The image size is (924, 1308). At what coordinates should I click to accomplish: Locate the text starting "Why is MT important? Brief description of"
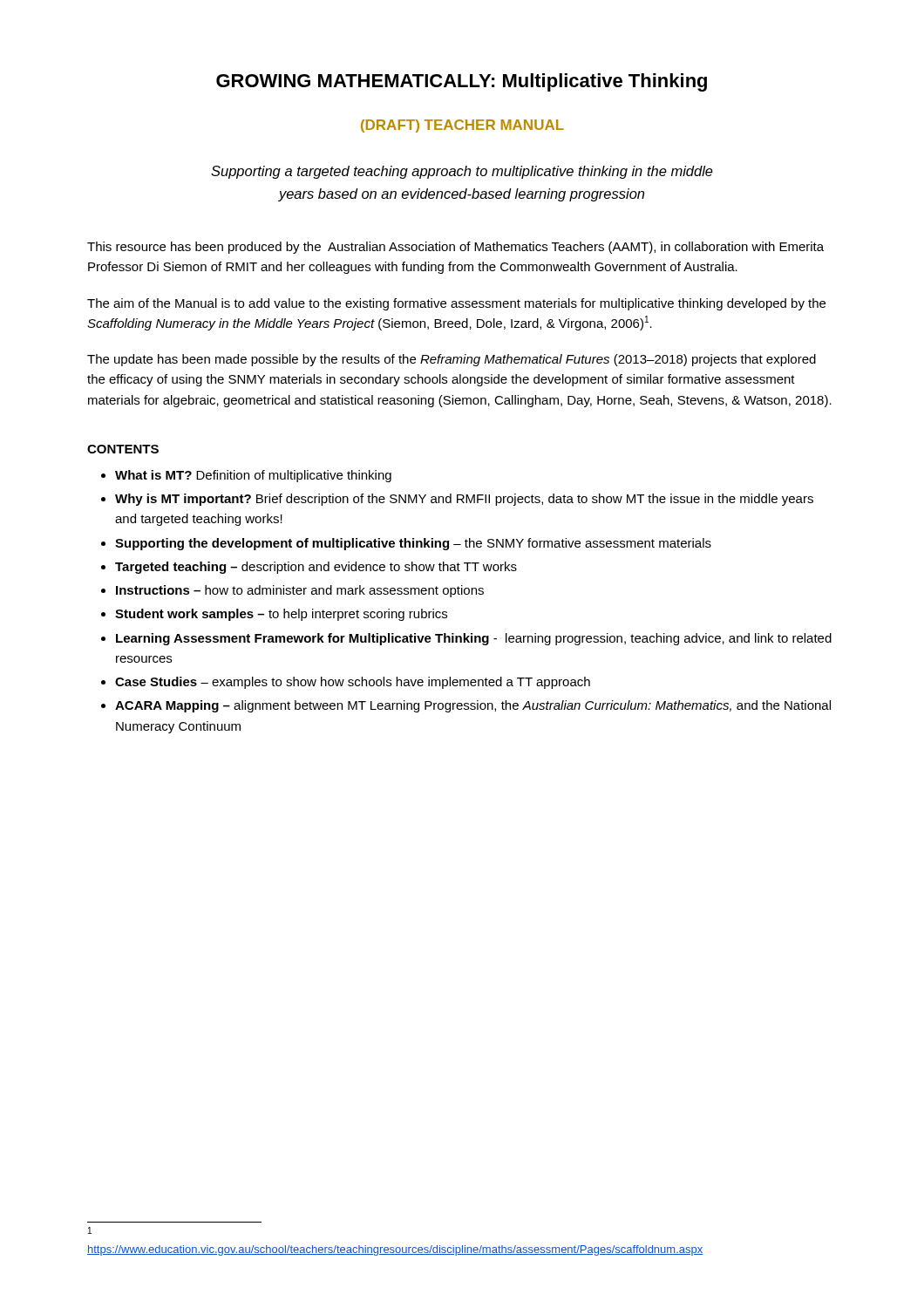(464, 509)
